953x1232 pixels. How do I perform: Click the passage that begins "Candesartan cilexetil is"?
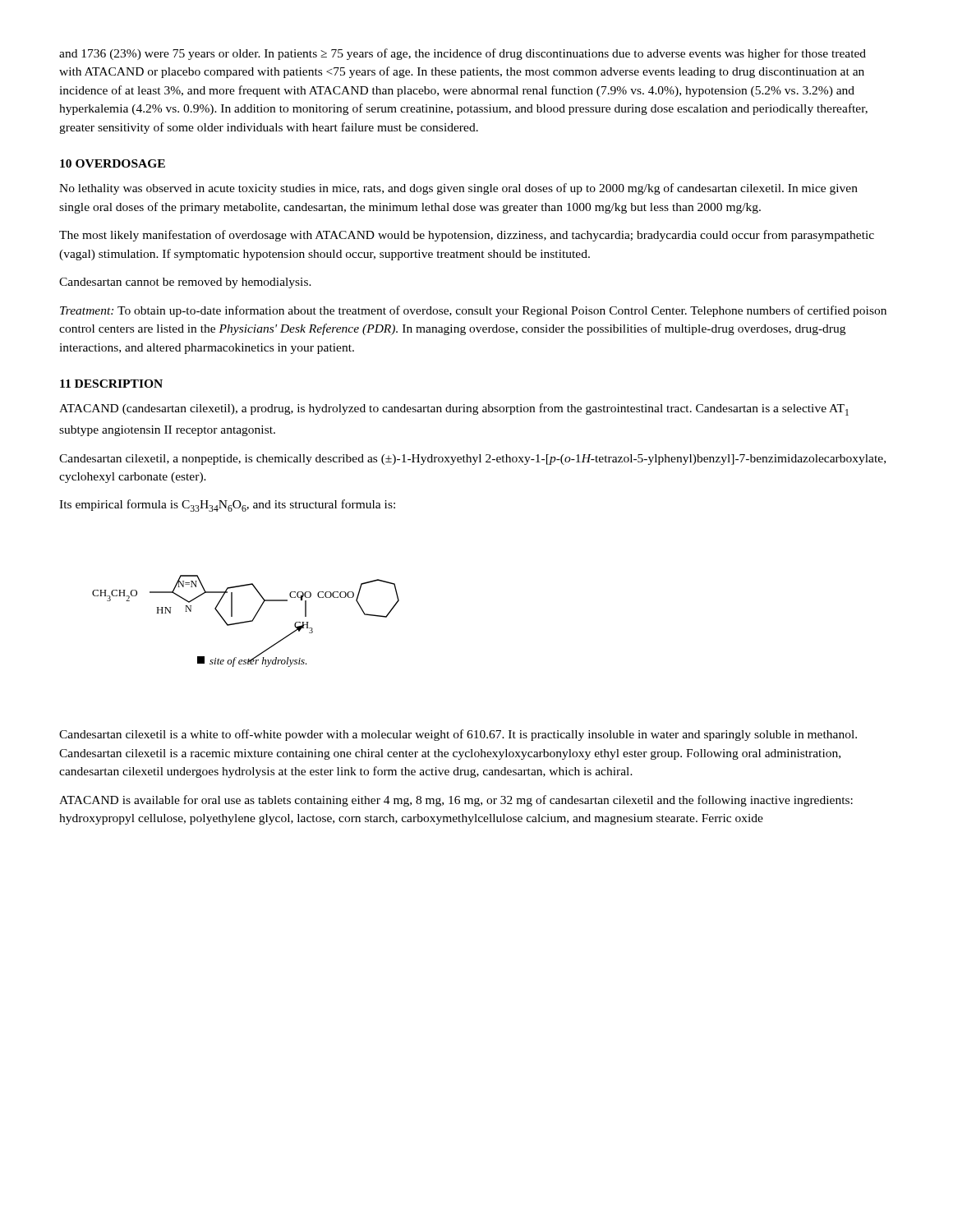[x=473, y=753]
